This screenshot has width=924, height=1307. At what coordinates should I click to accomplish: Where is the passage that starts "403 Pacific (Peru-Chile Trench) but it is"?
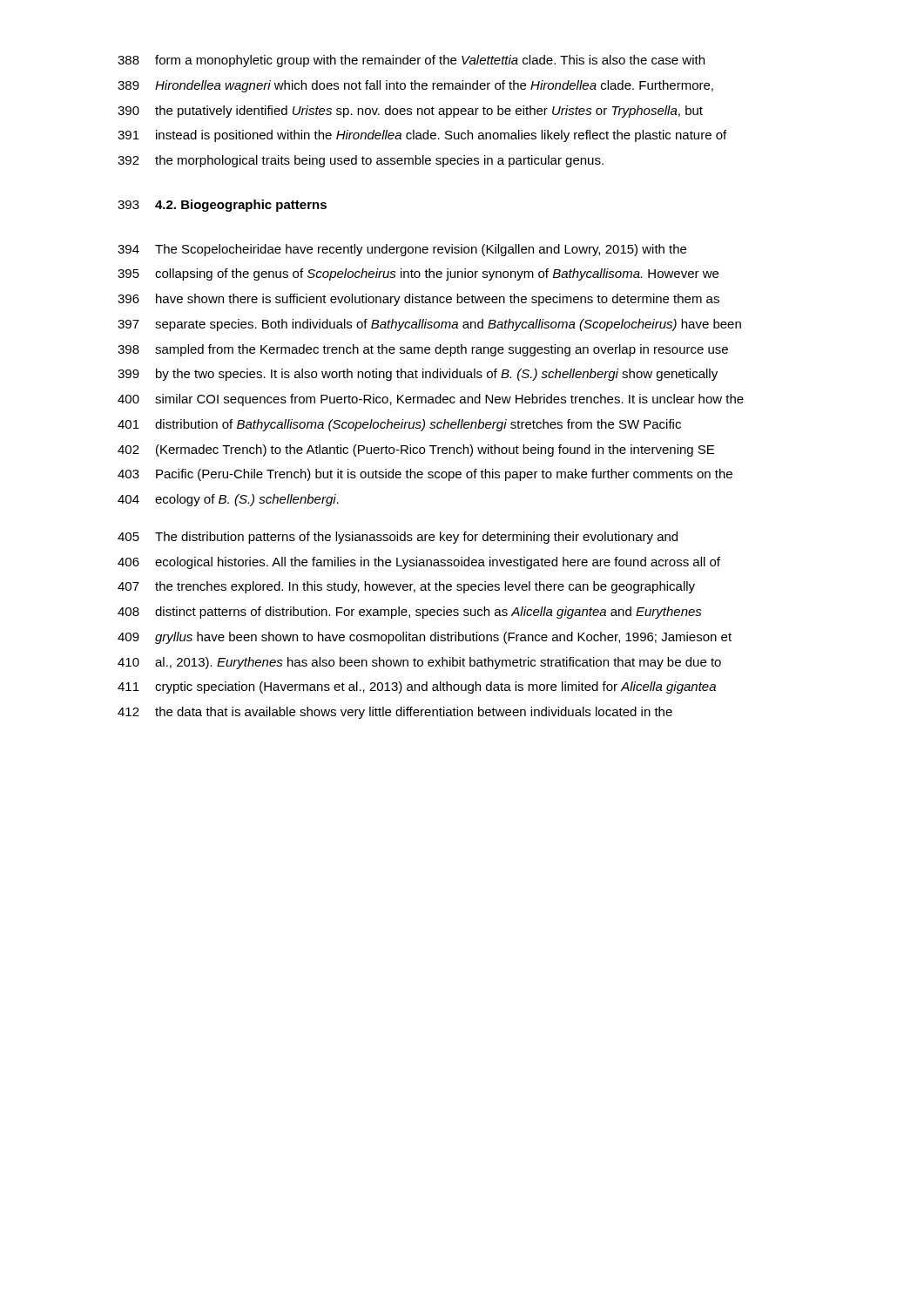[x=478, y=475]
